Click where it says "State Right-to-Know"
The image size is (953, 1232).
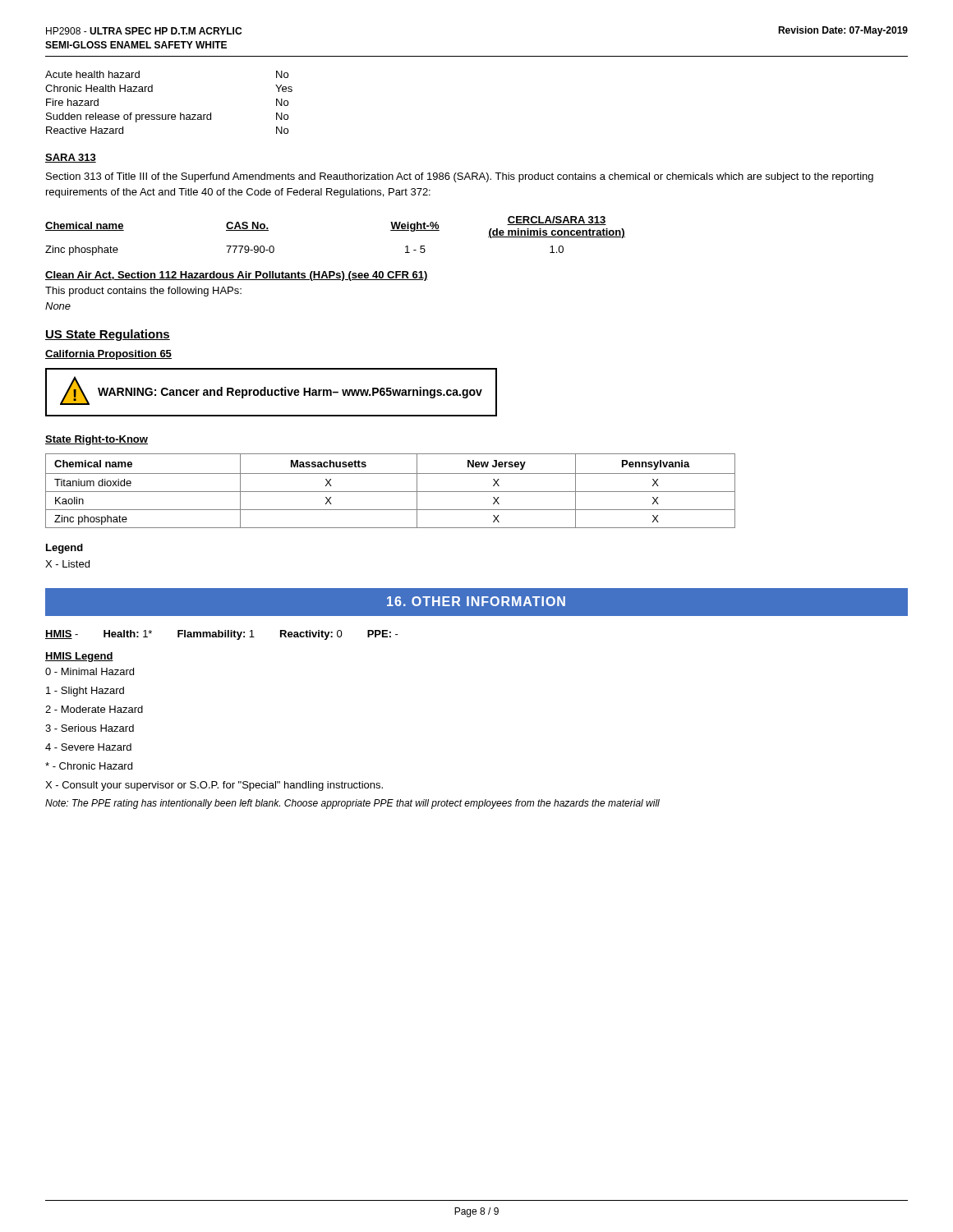point(96,439)
